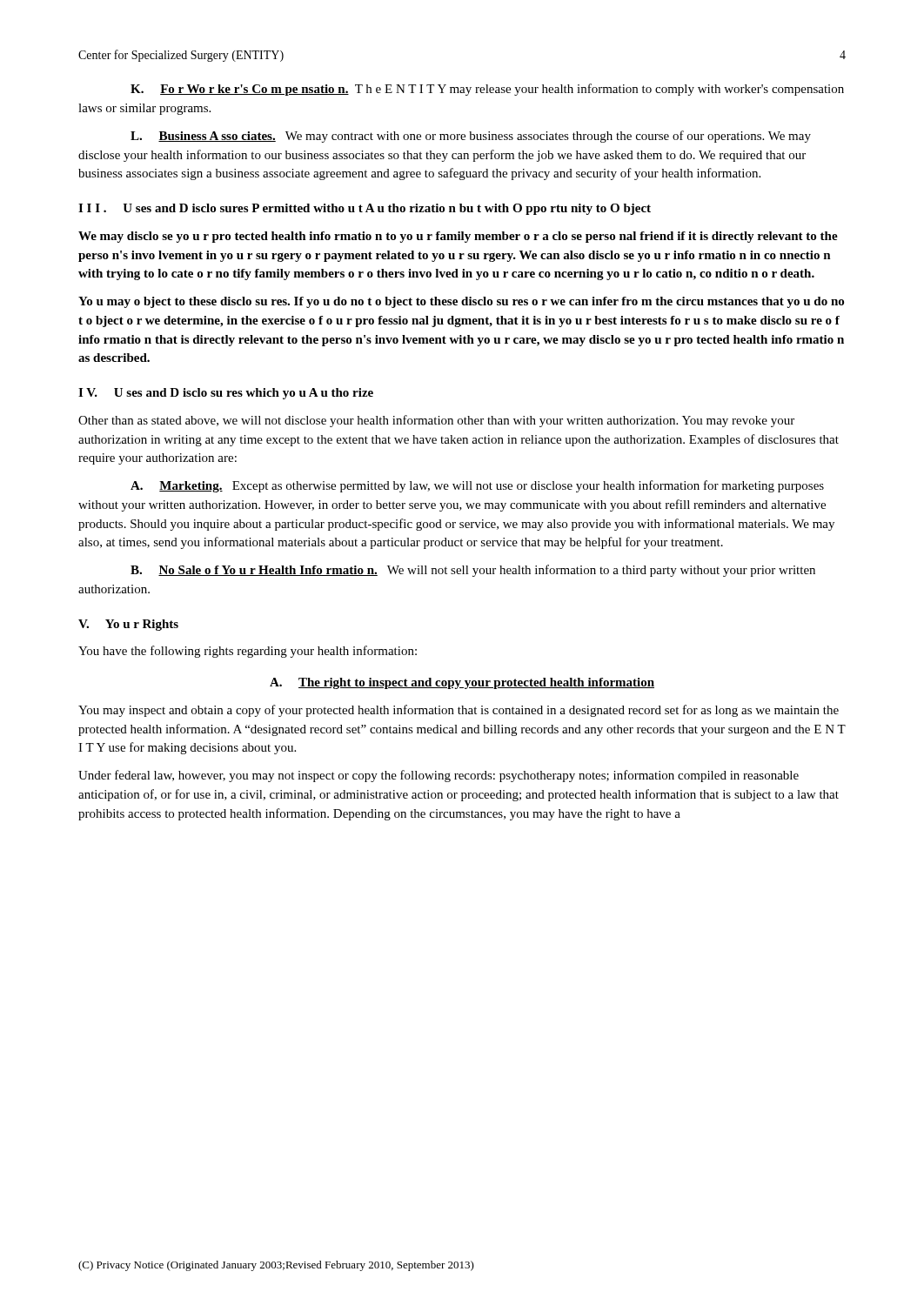Select the passage starting "B. No Sale o f Yo u"

click(447, 579)
